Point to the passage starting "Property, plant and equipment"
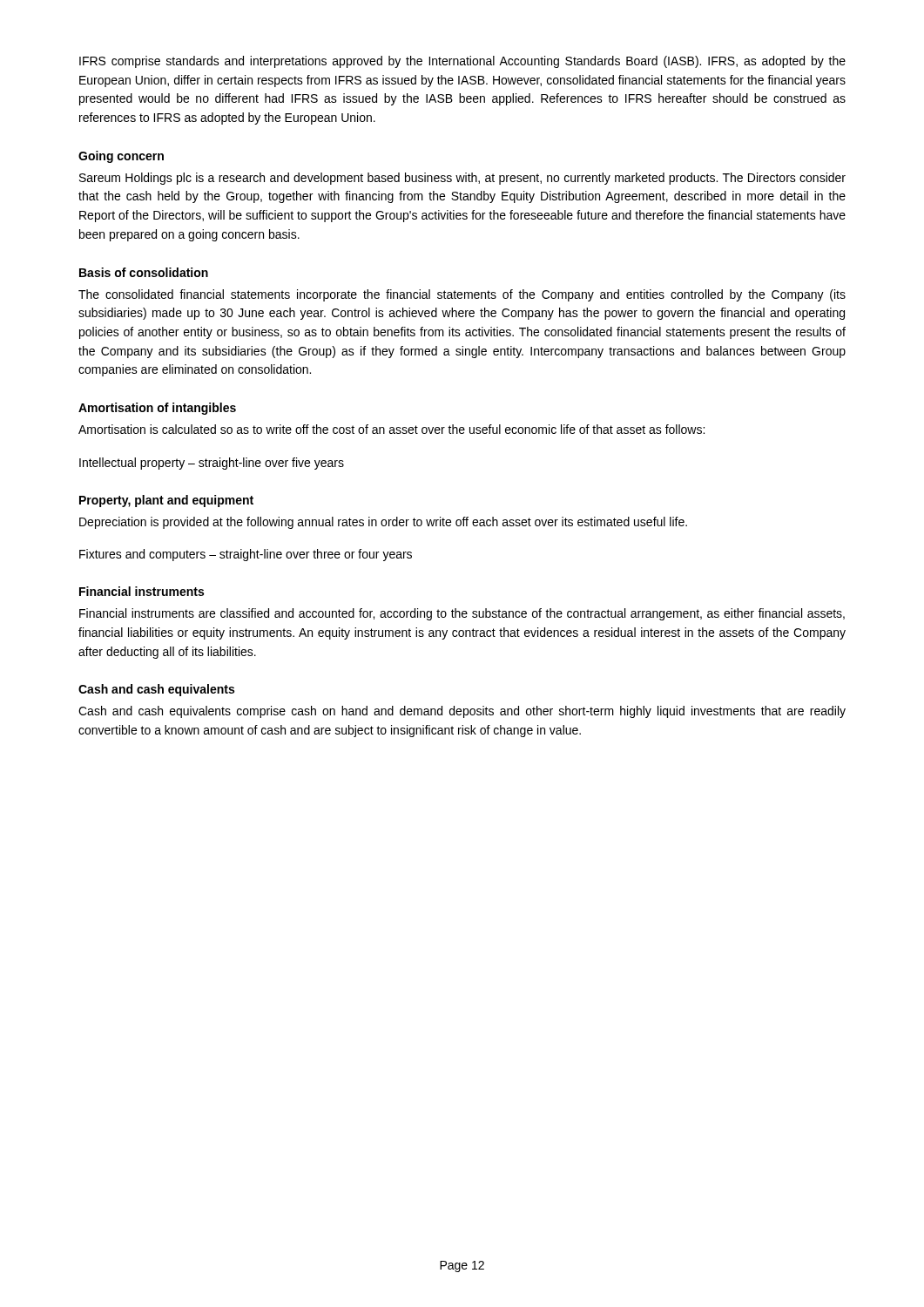 coord(166,501)
